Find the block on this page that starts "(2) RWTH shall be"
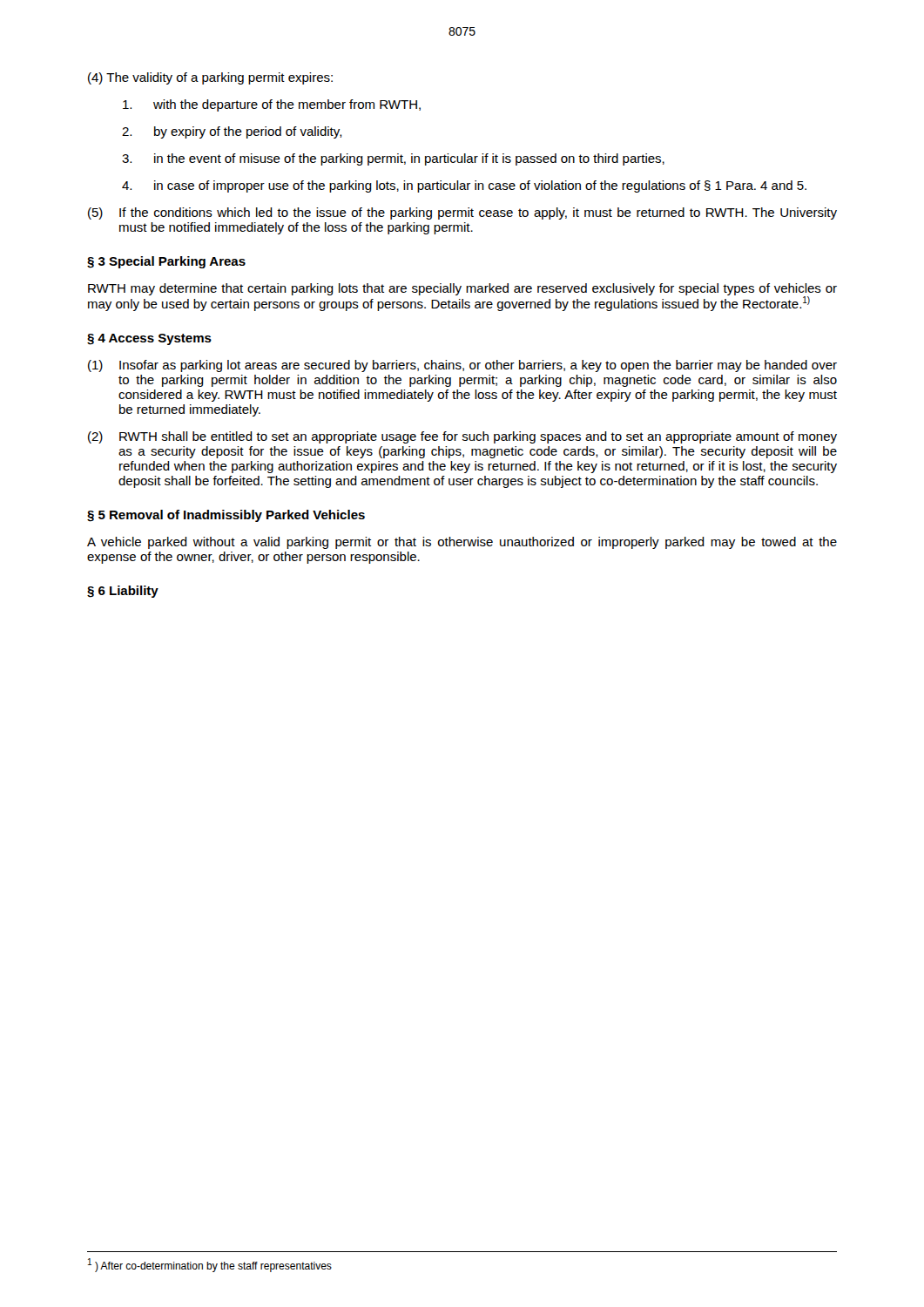Screen dimensions: 1307x924 click(x=462, y=458)
